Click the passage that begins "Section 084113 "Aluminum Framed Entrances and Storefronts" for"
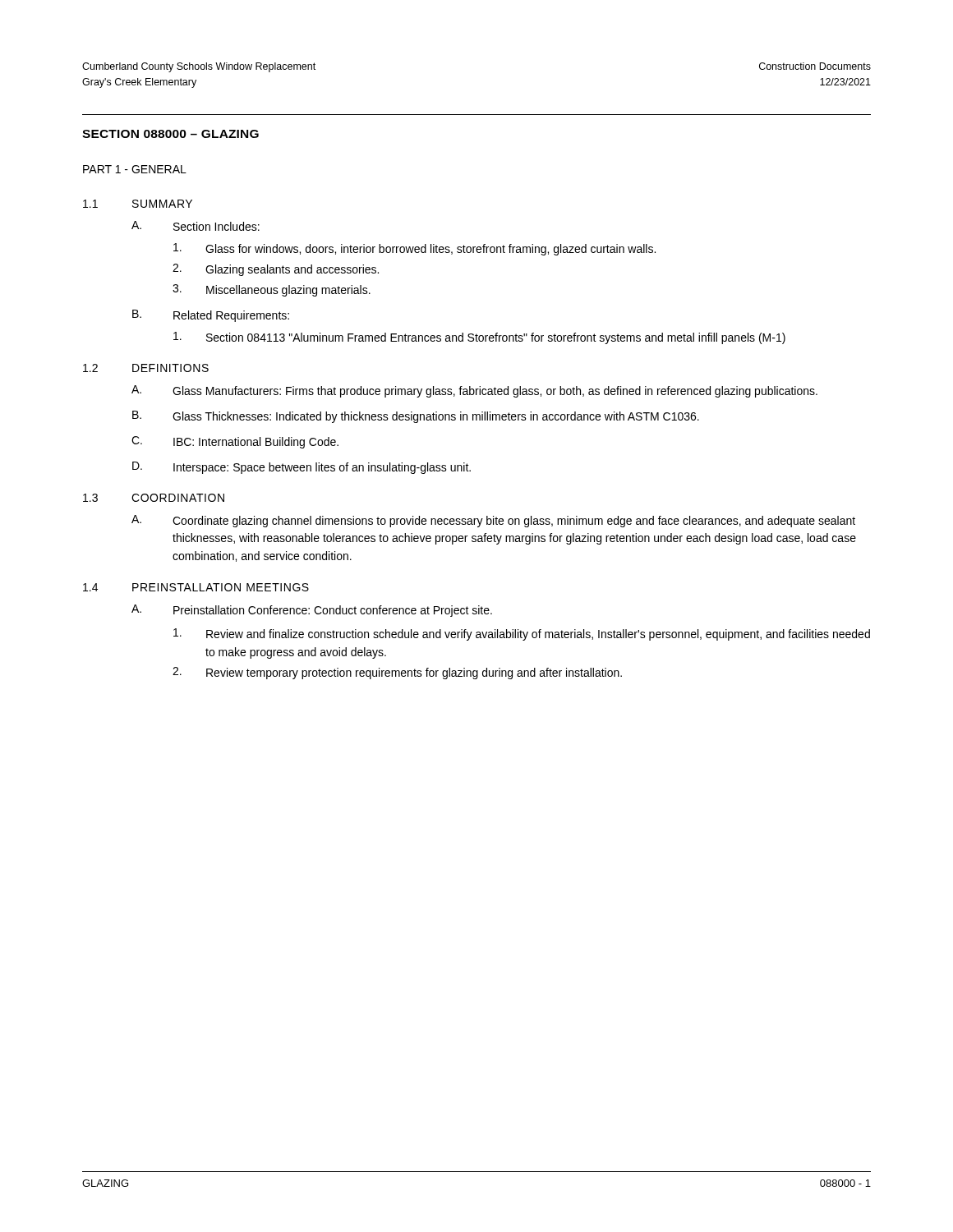The image size is (953, 1232). [x=479, y=338]
